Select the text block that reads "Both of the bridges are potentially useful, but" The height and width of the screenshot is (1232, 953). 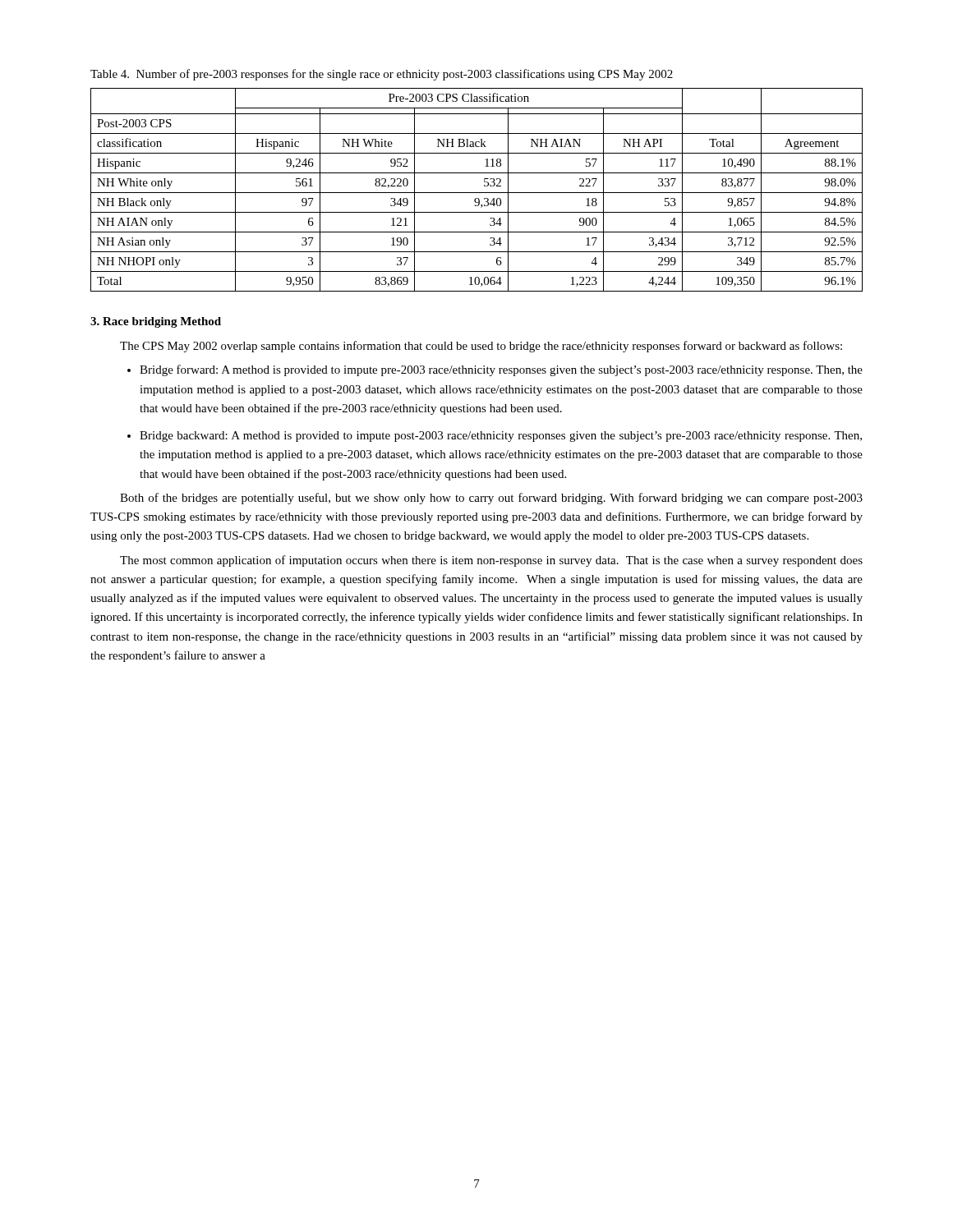click(x=476, y=517)
